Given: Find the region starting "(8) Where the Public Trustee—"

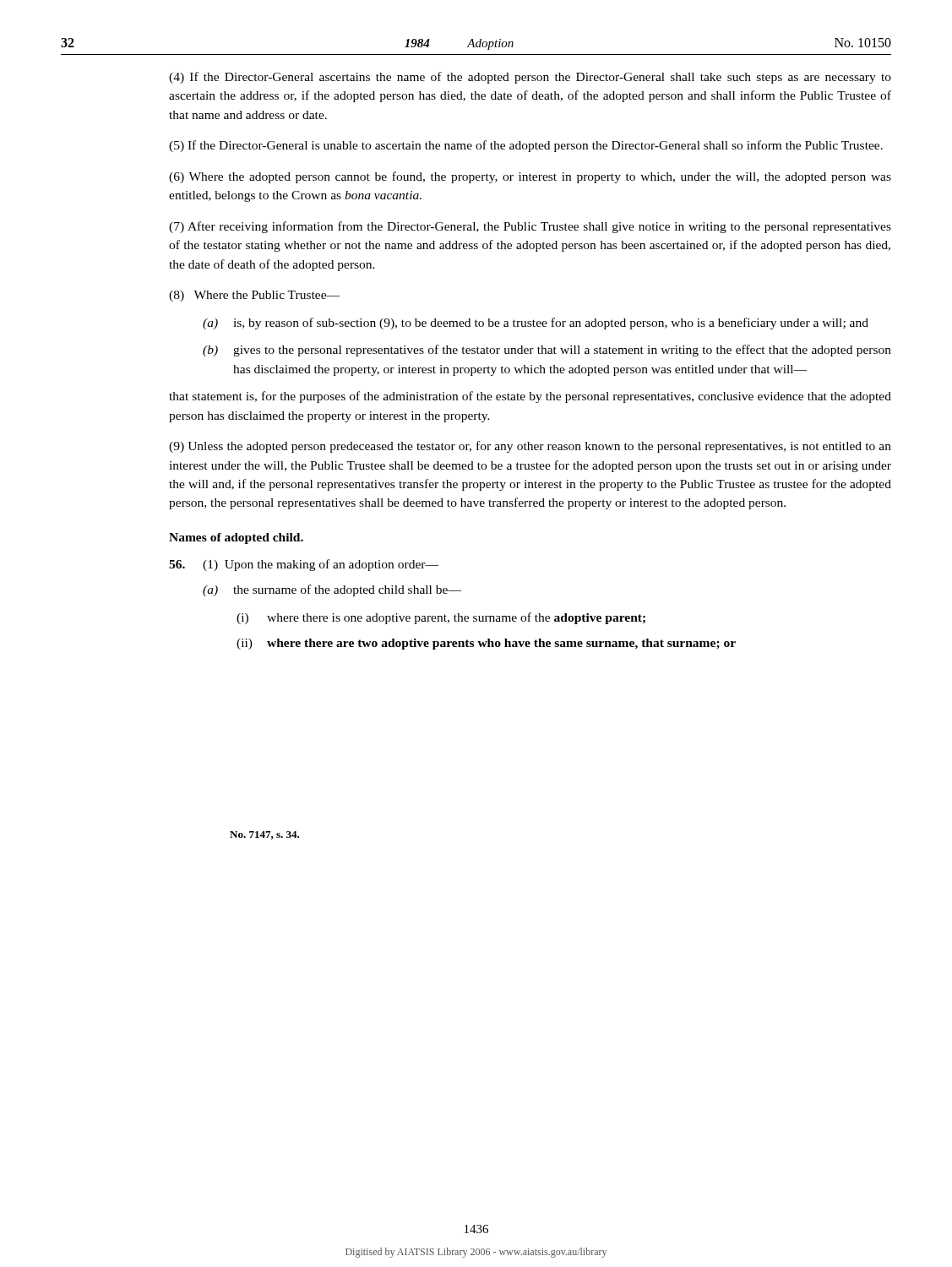Looking at the screenshot, I should point(254,295).
